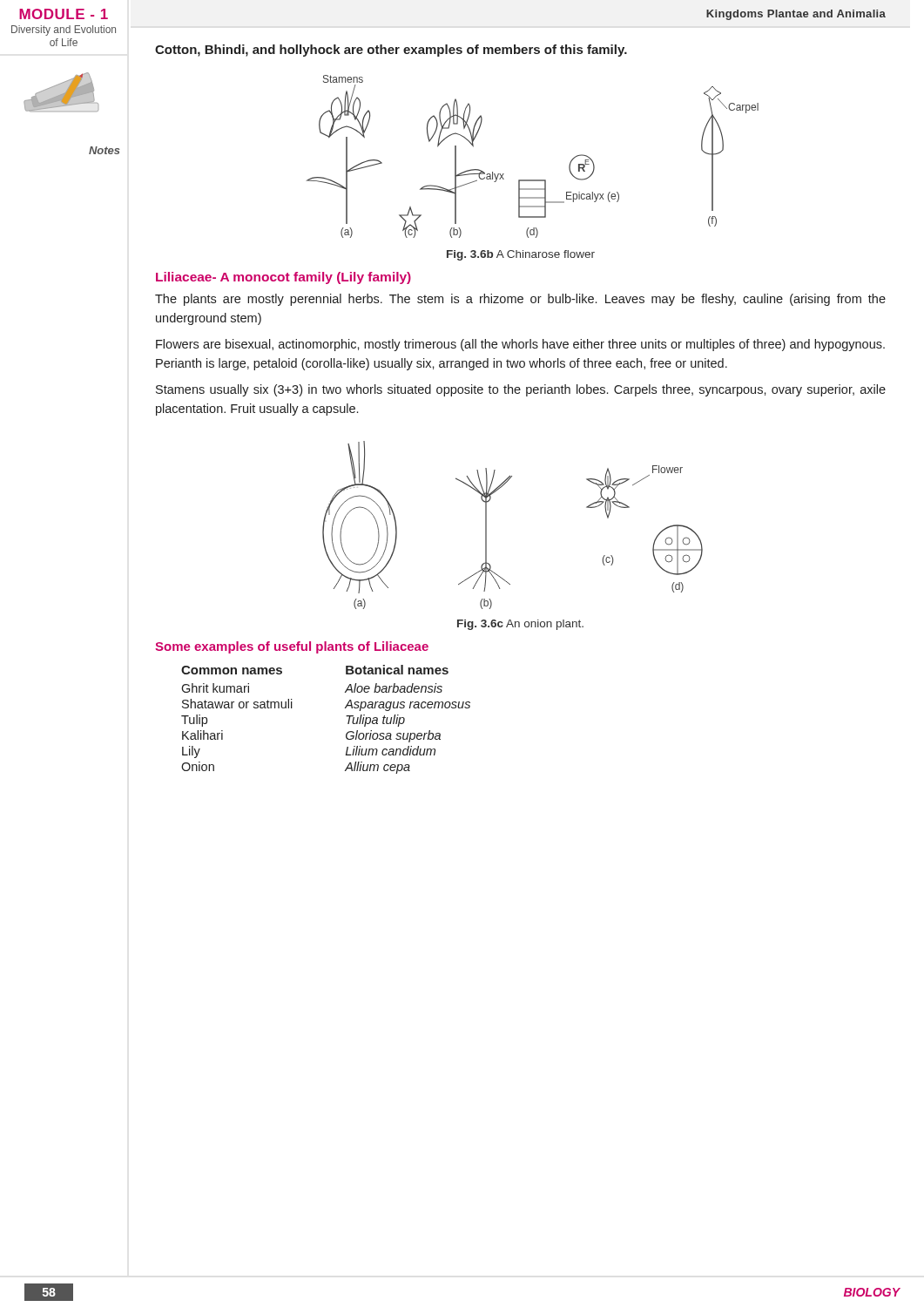Click on the text block with the text "MODULE - 1 Diversity"
The image size is (924, 1307).
tap(64, 29)
